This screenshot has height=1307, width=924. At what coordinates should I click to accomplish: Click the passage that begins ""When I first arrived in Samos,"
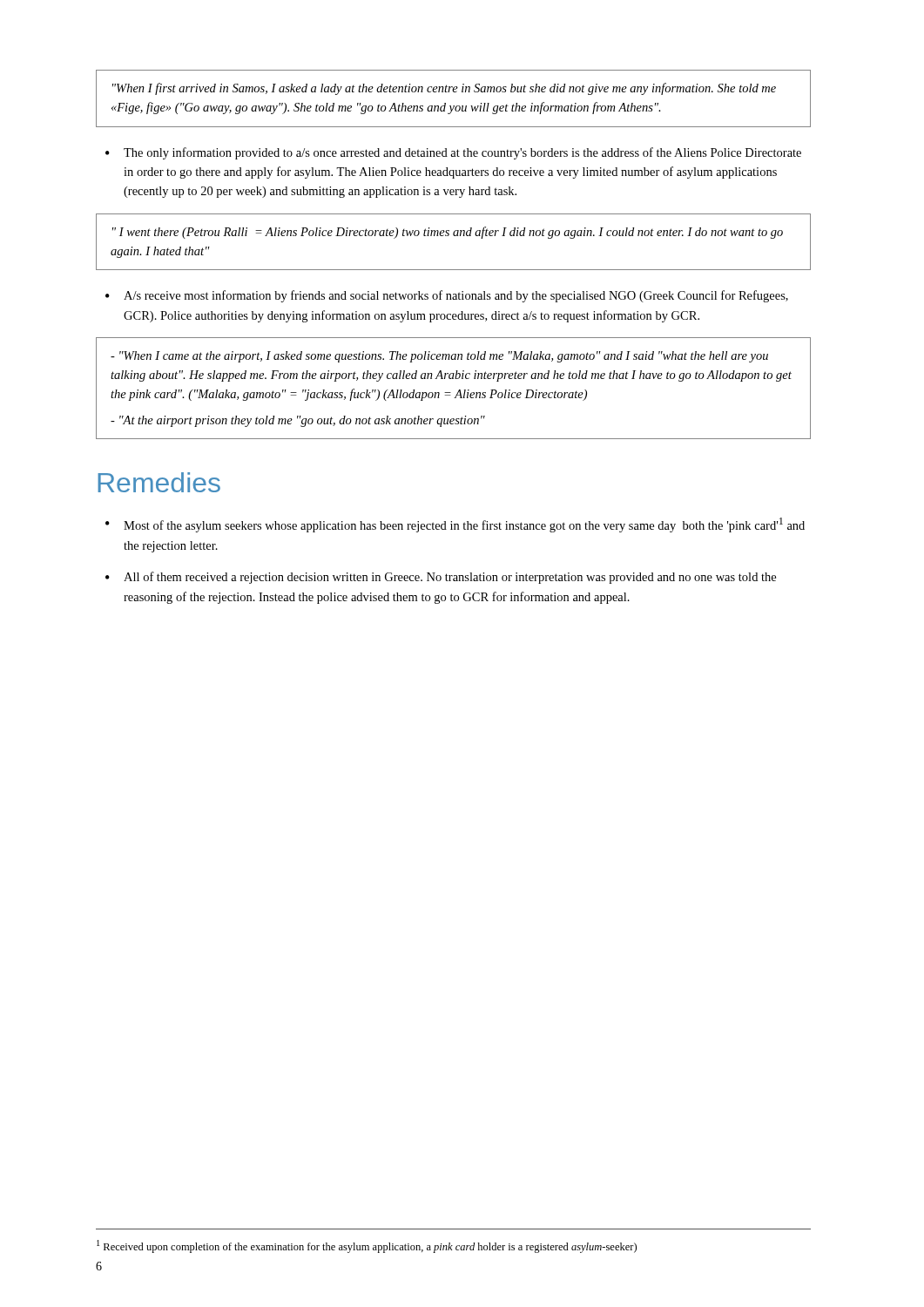[443, 98]
